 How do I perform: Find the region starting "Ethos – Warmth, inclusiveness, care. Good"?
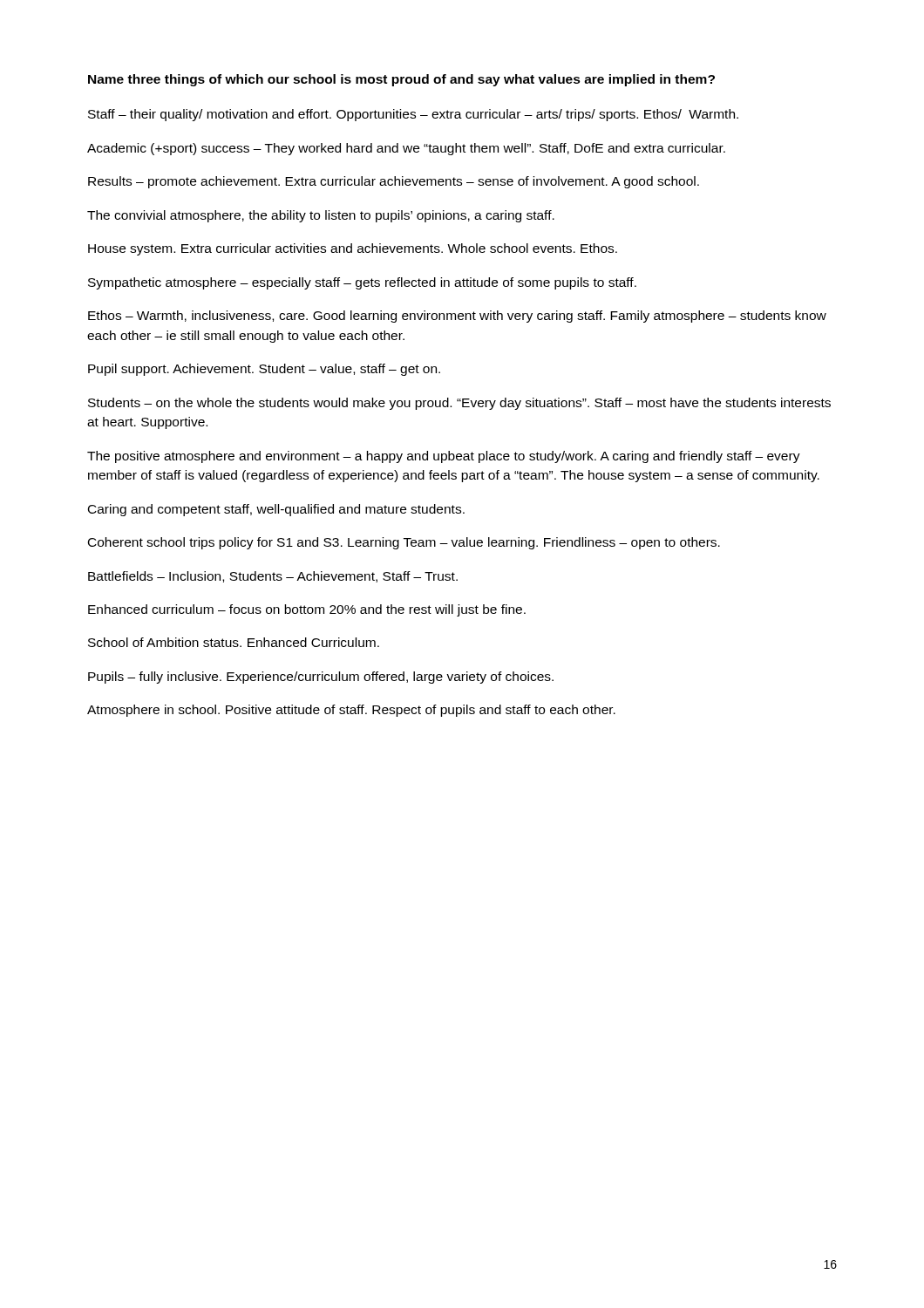(457, 325)
